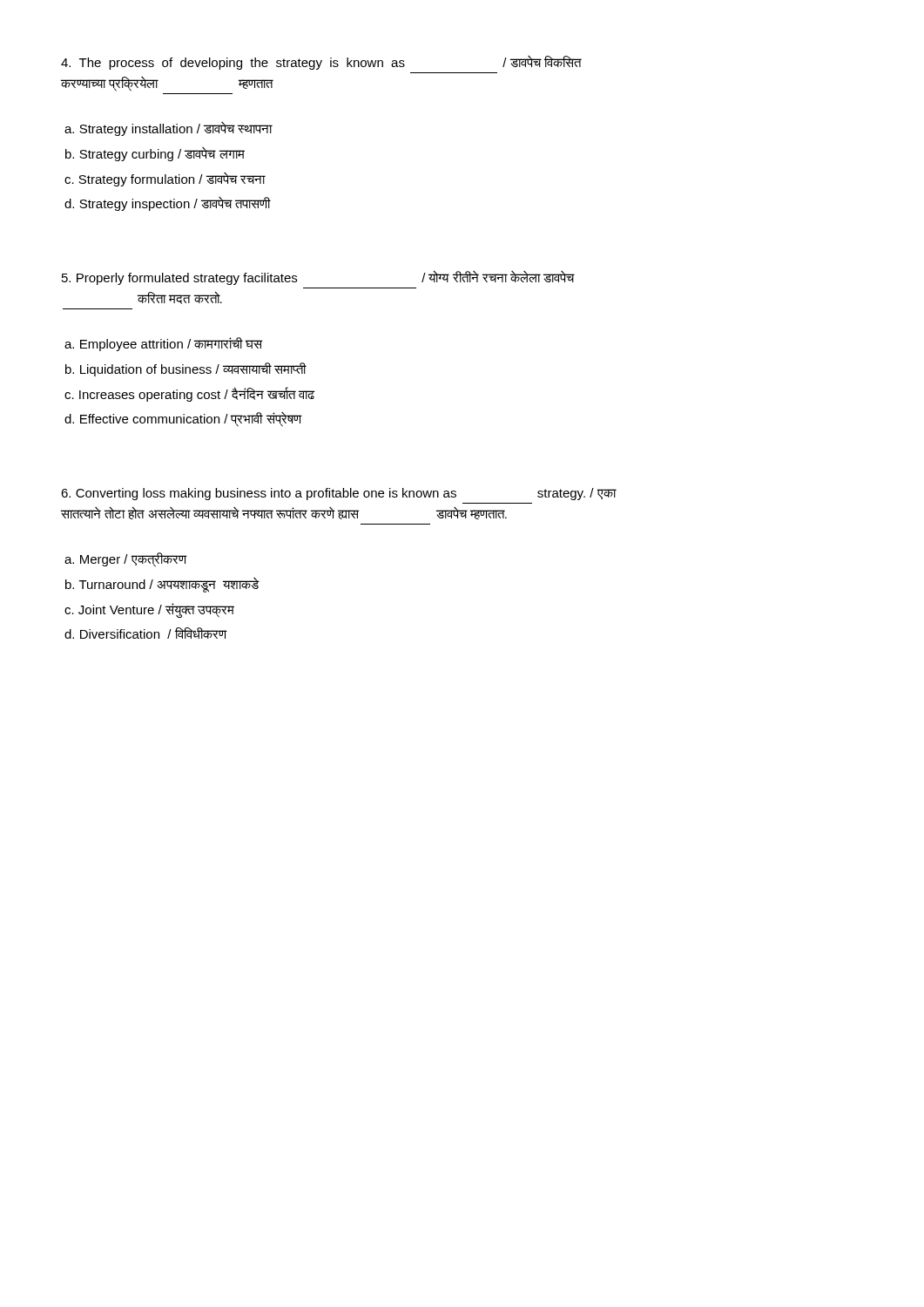Point to the block beginning "The process of developing the strategy"
Image resolution: width=924 pixels, height=1307 pixels.
coord(462,73)
